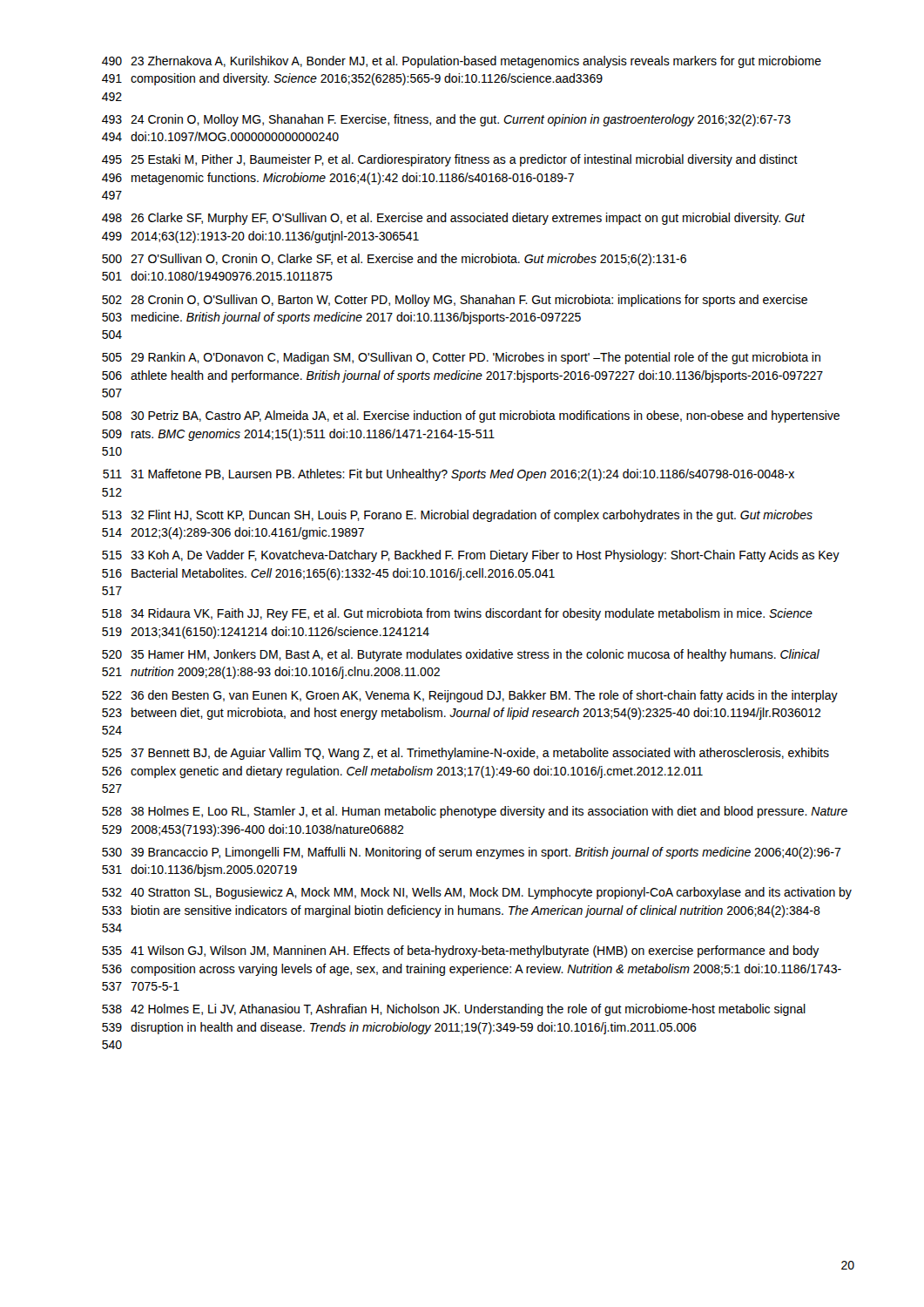924x1307 pixels.
Task: Click on the passage starting "532533534 40 Stratton SL, Bogusiewicz A, Mock MM,"
Action: click(x=462, y=910)
